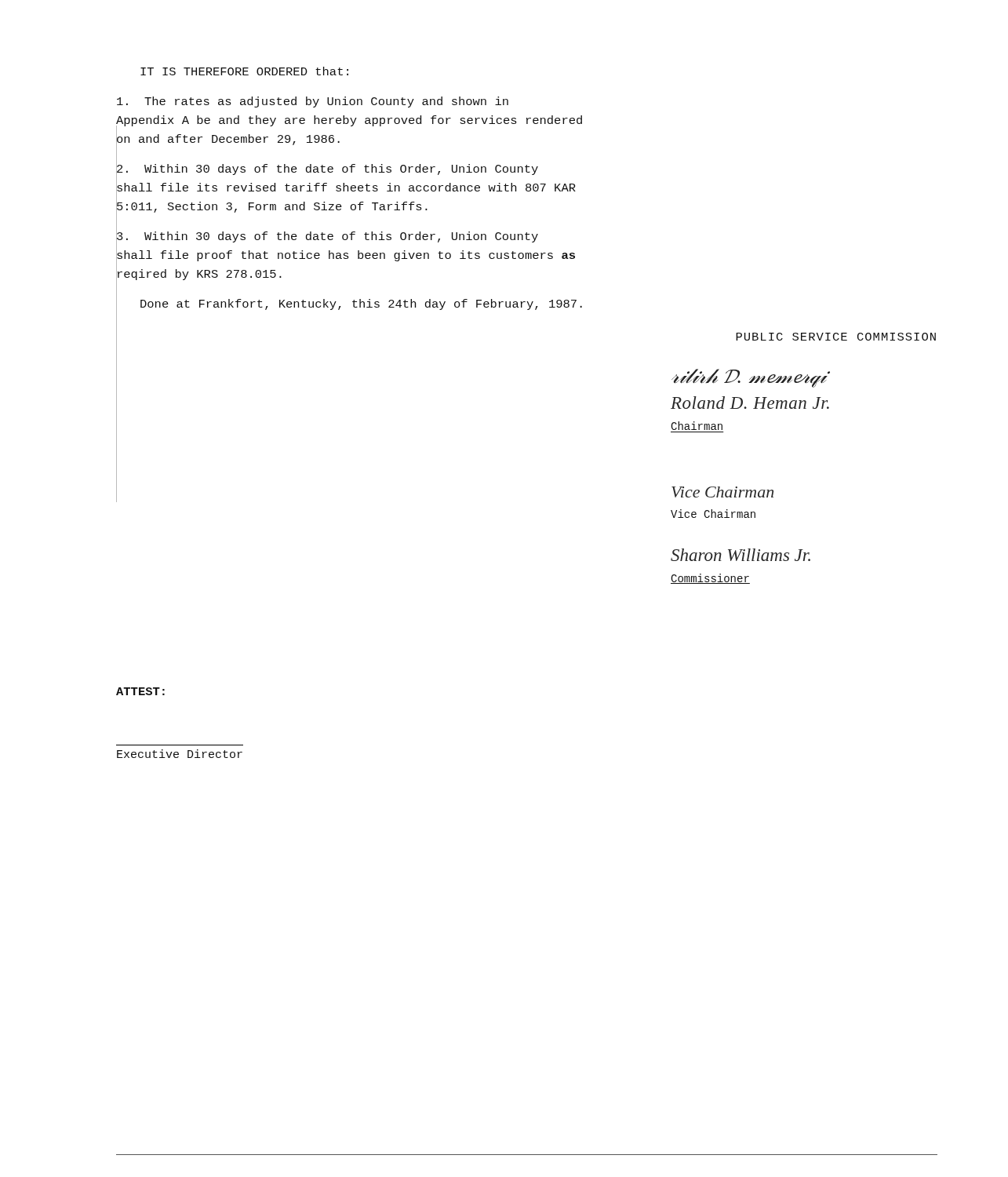Point to the block beginning "2.Within 30 days of"
Image resolution: width=1008 pixels, height=1177 pixels.
[346, 187]
